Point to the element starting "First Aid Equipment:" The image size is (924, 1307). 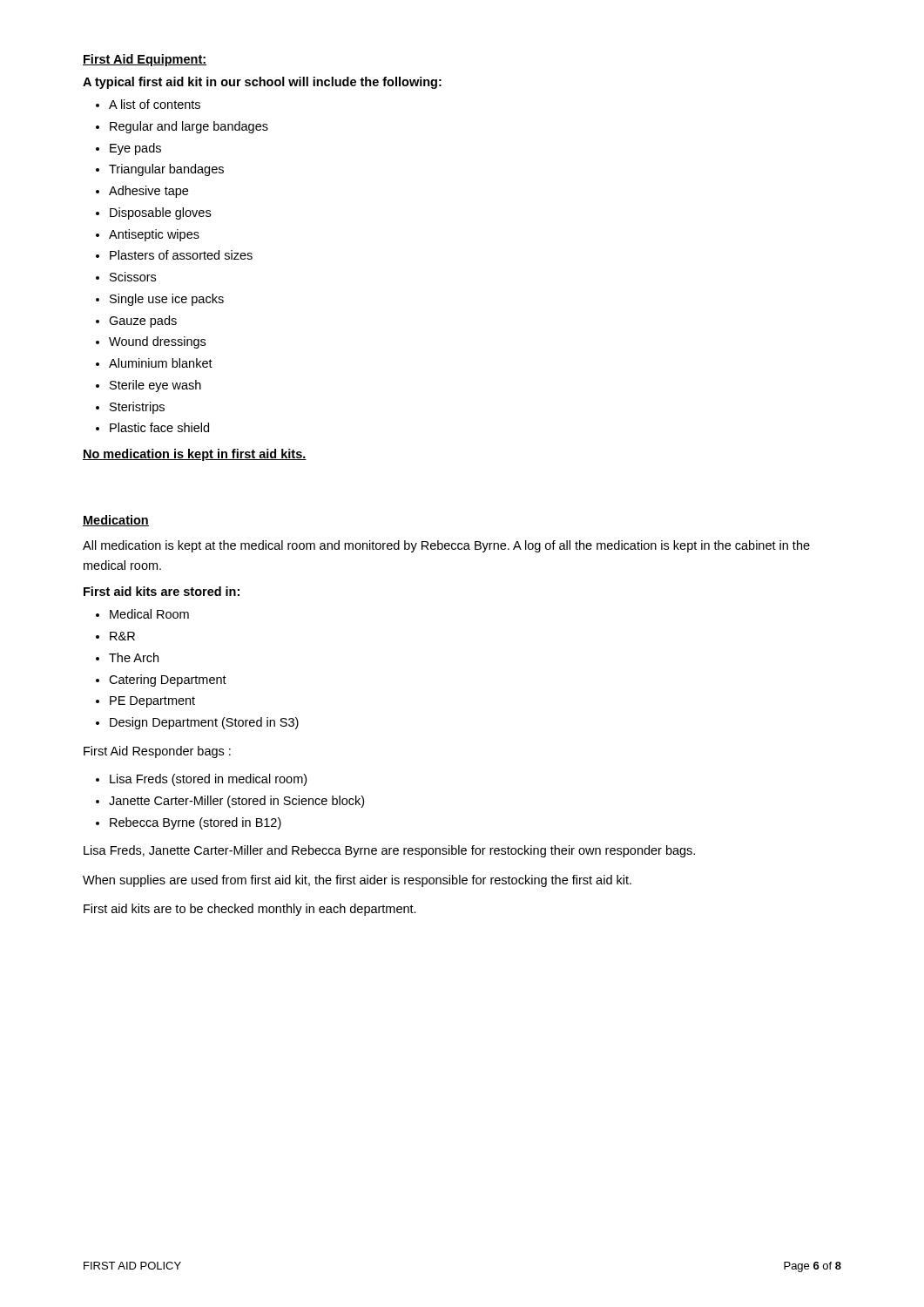(x=145, y=59)
